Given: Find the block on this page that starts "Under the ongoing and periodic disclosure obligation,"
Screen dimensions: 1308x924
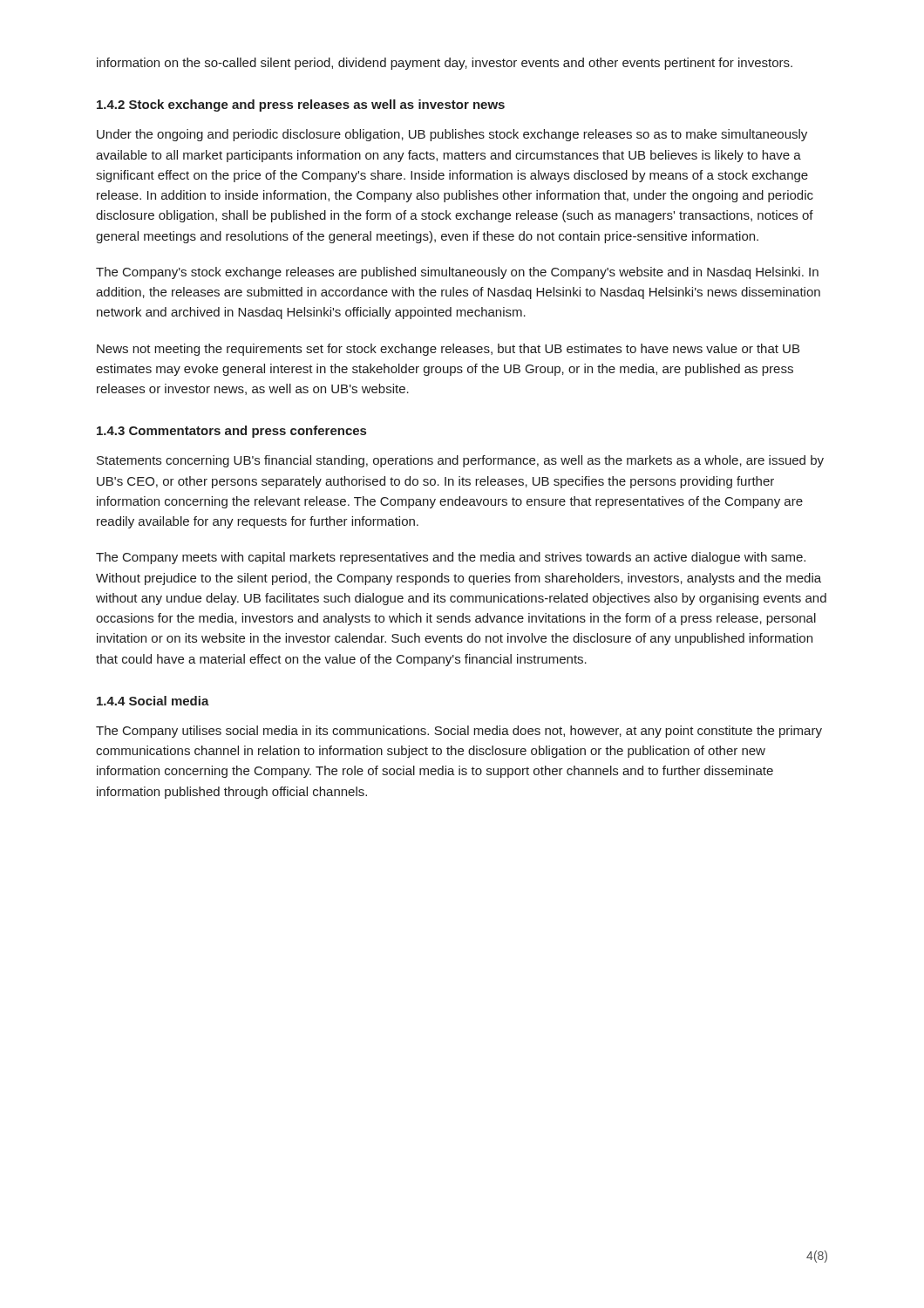Looking at the screenshot, I should (455, 185).
